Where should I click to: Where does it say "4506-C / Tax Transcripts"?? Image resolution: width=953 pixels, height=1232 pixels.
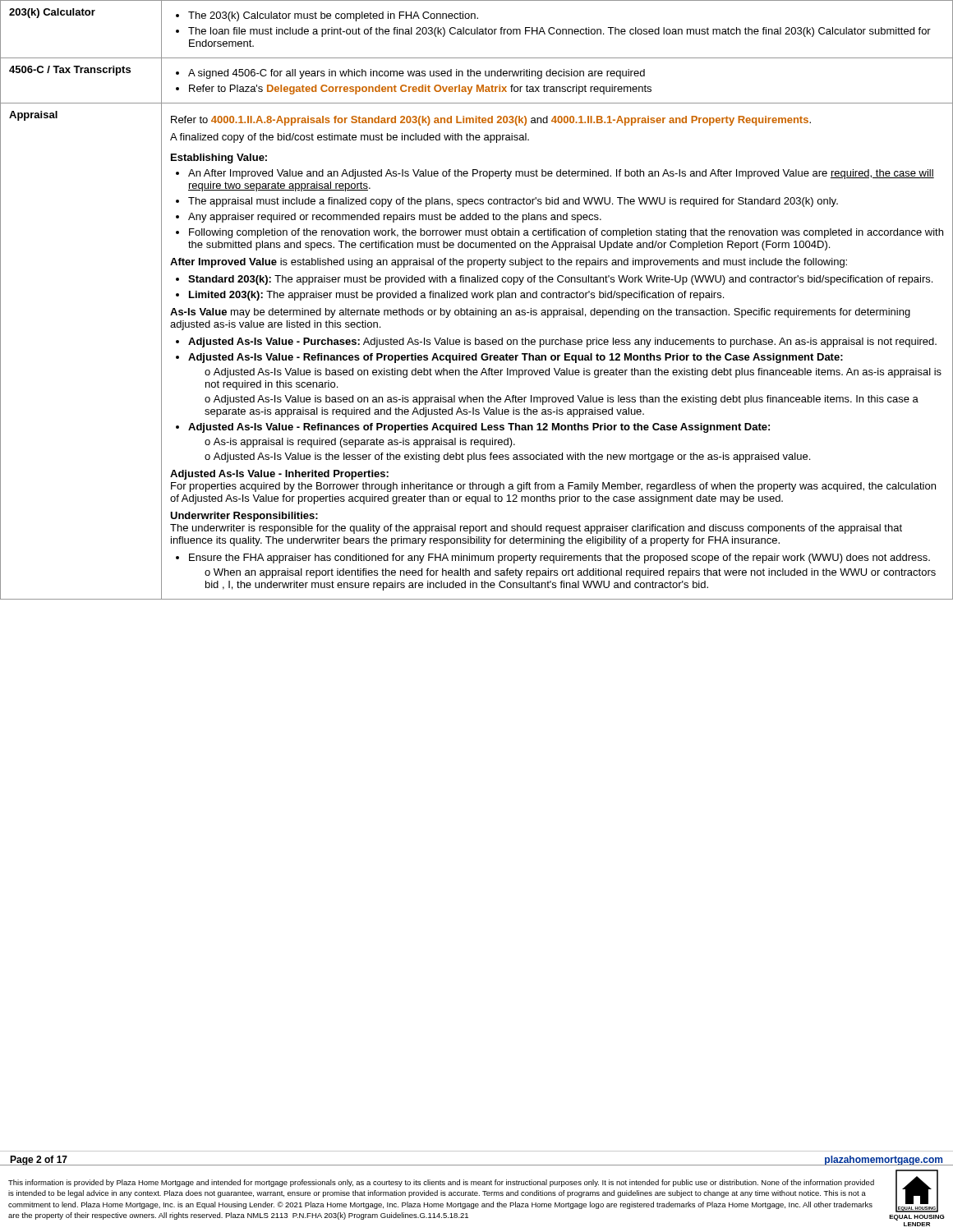[x=70, y=69]
